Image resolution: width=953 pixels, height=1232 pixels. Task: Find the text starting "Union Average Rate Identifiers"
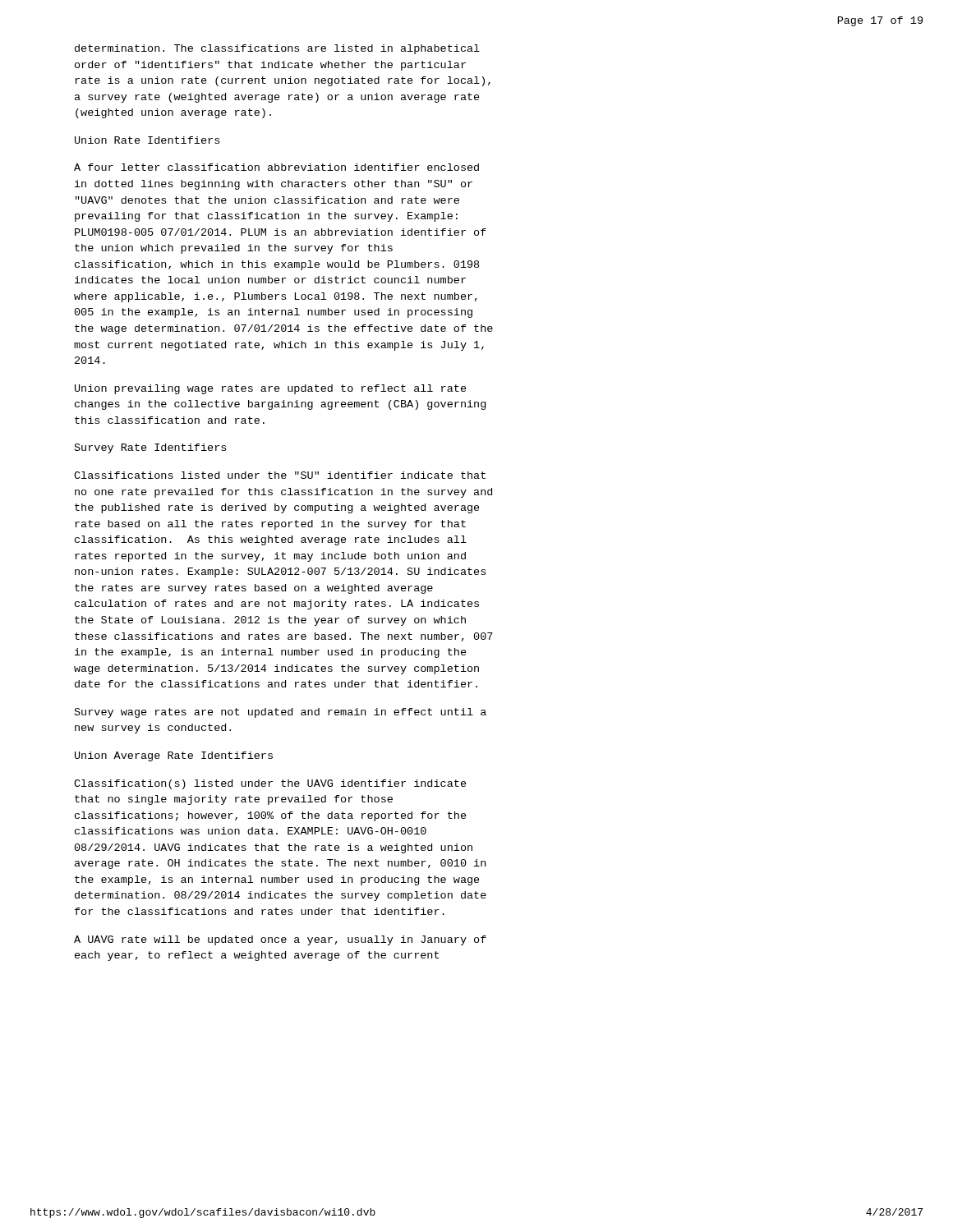[174, 756]
